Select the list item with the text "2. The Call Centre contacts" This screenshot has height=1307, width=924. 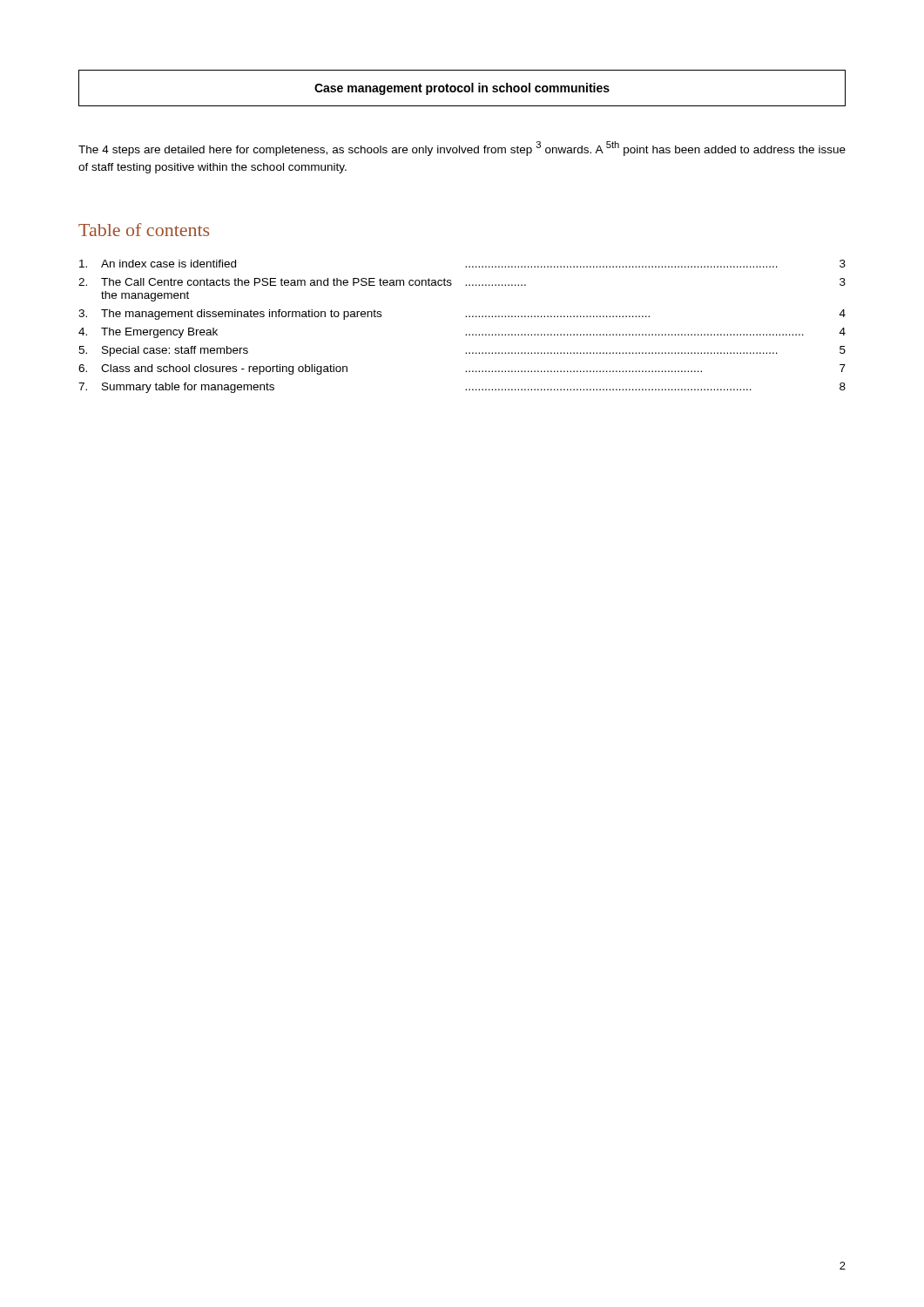pyautogui.click(x=462, y=289)
